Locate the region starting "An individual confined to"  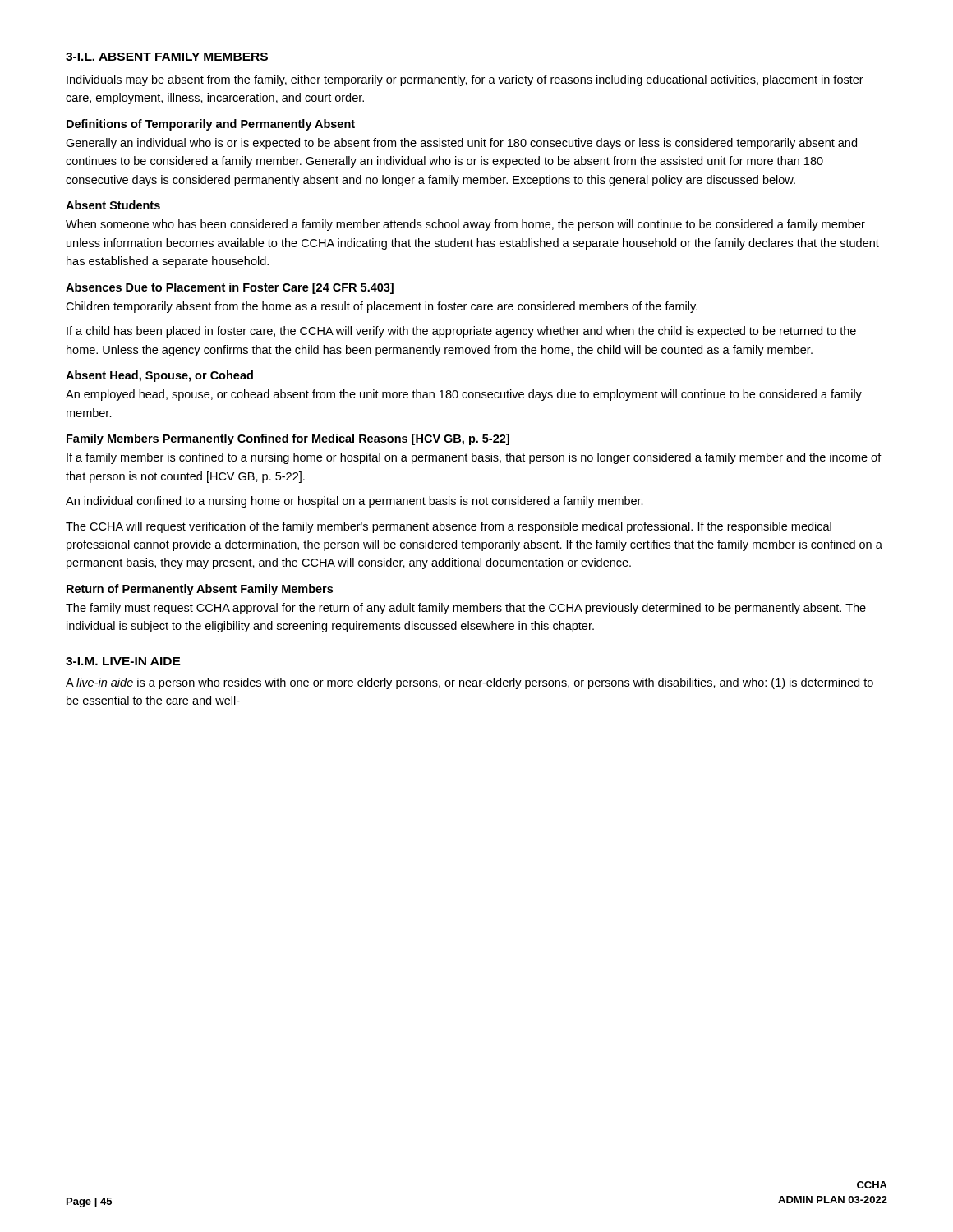point(476,501)
